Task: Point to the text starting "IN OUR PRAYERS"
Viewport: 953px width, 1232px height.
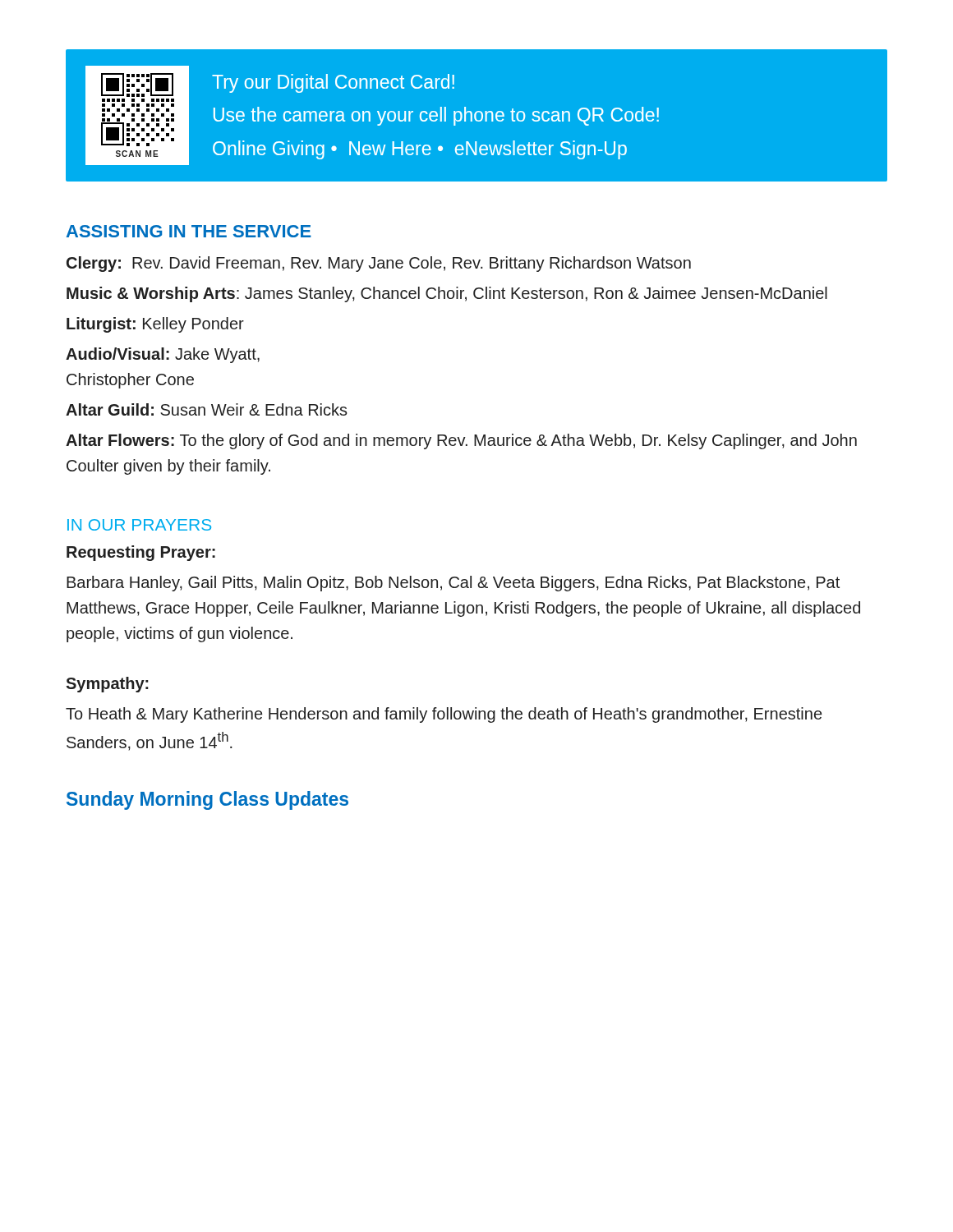Action: [139, 524]
